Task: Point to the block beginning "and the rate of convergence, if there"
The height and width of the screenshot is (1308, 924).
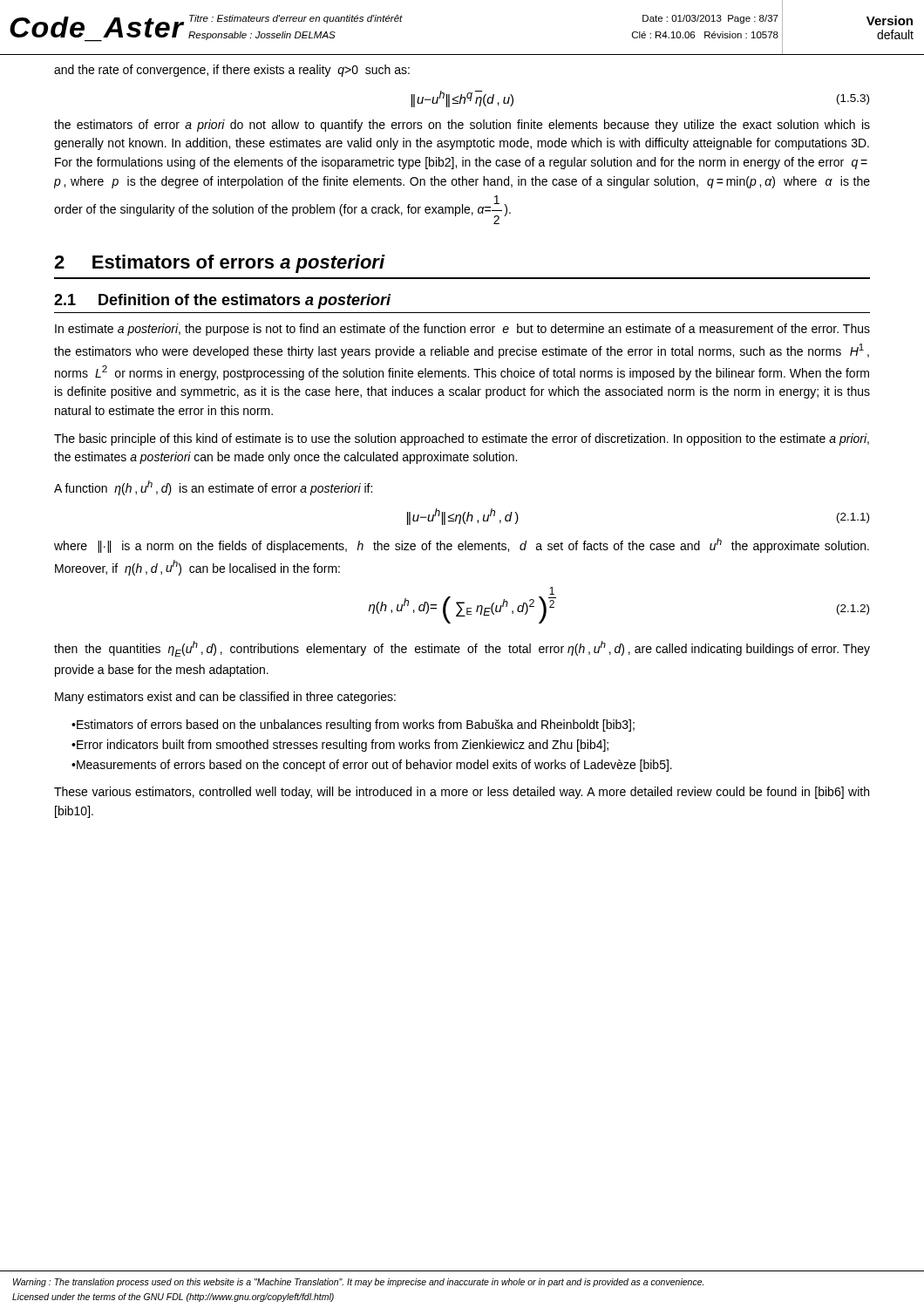Action: point(232,70)
